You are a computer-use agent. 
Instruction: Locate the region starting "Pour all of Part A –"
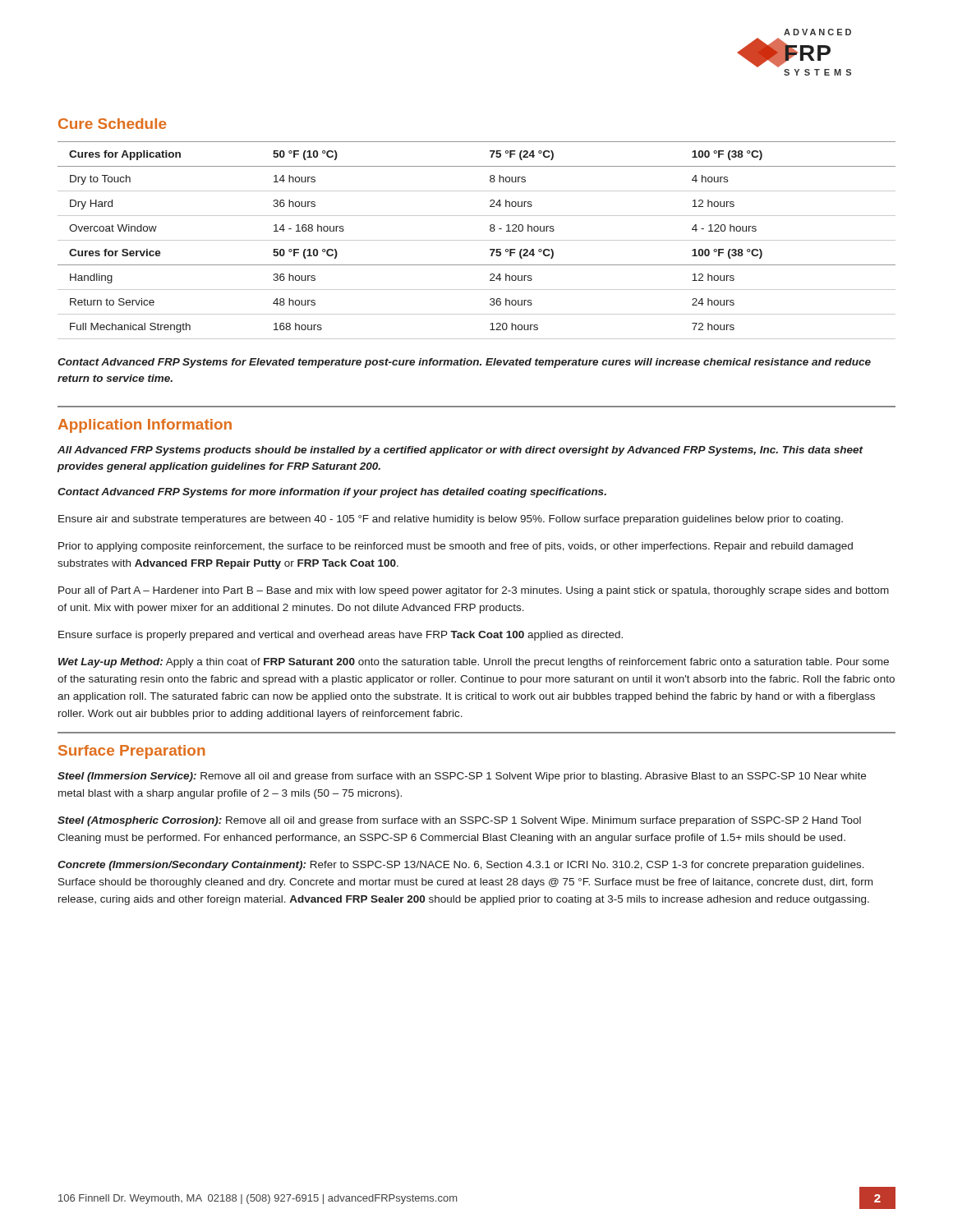tap(473, 599)
